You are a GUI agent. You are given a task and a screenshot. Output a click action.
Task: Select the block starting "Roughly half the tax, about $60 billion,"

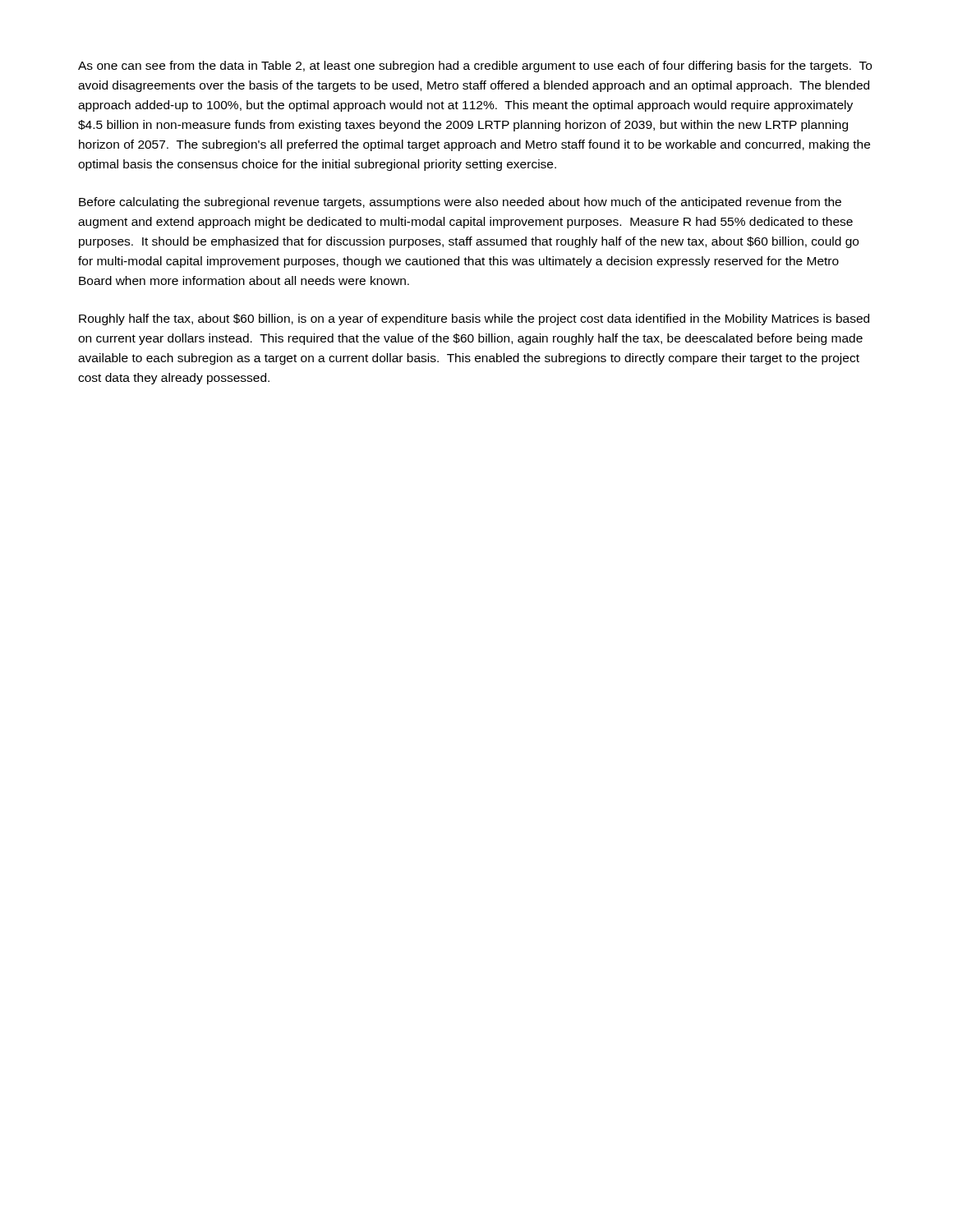coord(474,348)
